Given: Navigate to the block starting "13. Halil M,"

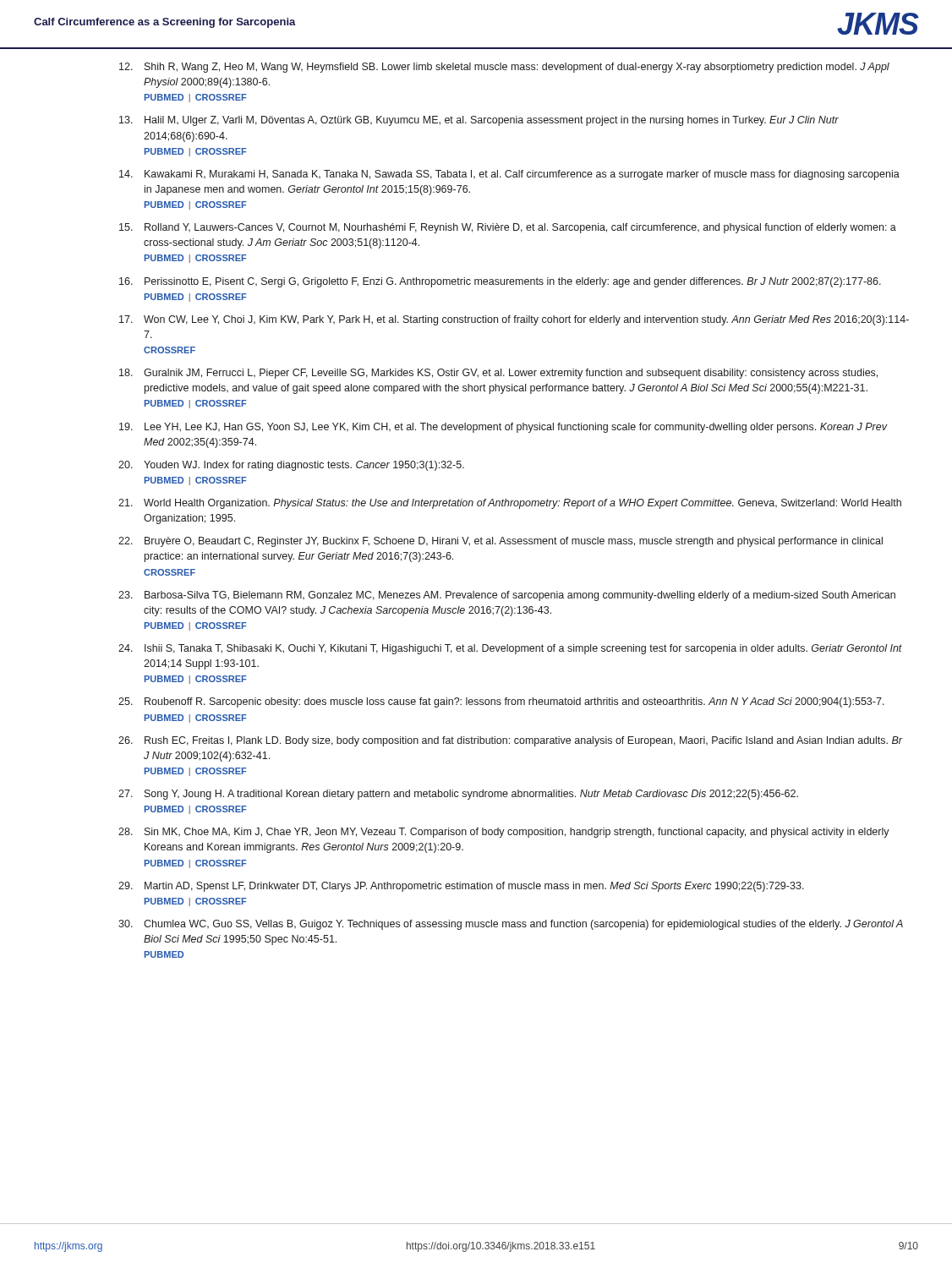Looking at the screenshot, I should tap(479, 121).
